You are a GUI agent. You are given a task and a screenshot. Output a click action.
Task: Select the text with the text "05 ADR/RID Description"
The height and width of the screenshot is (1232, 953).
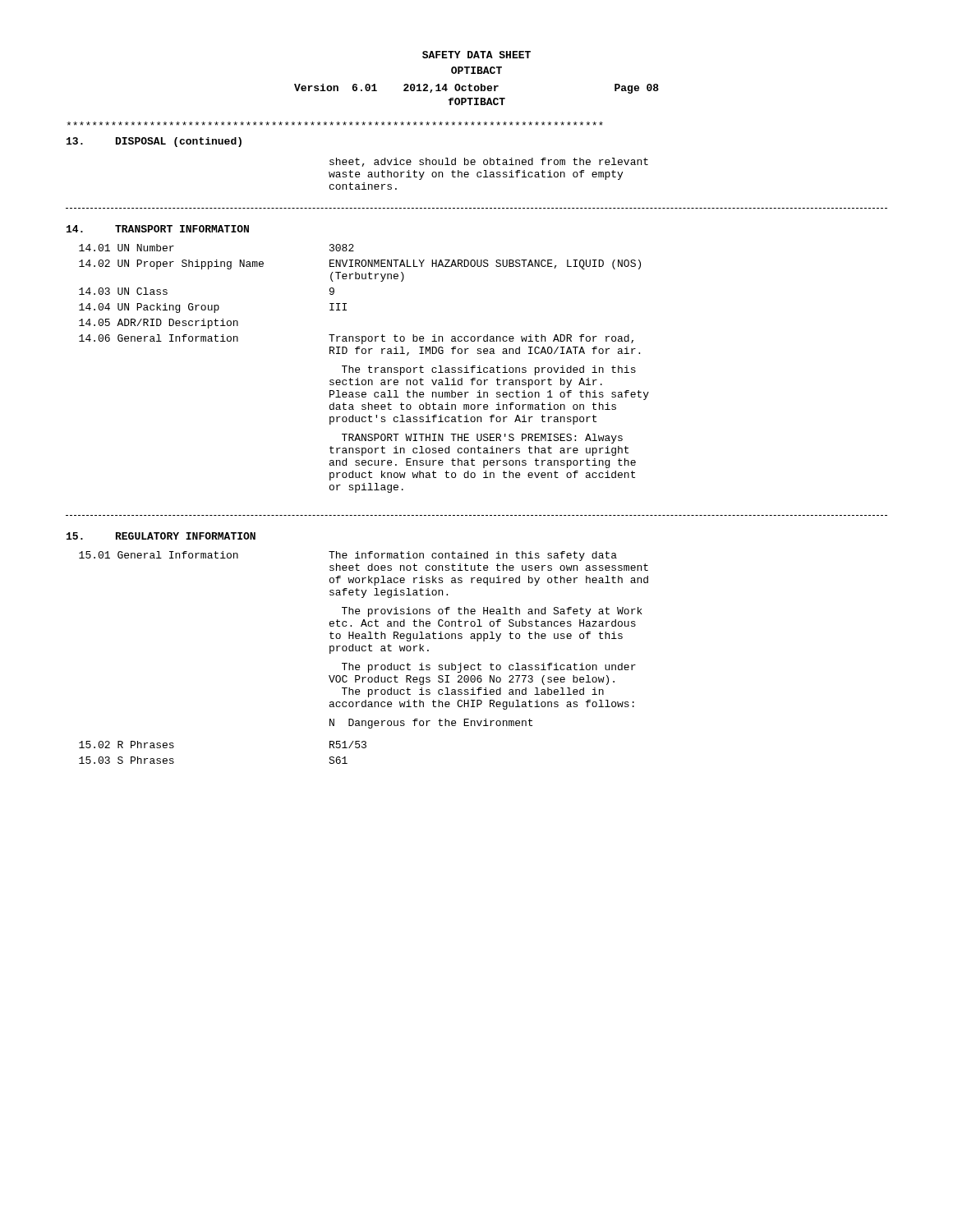[159, 324]
